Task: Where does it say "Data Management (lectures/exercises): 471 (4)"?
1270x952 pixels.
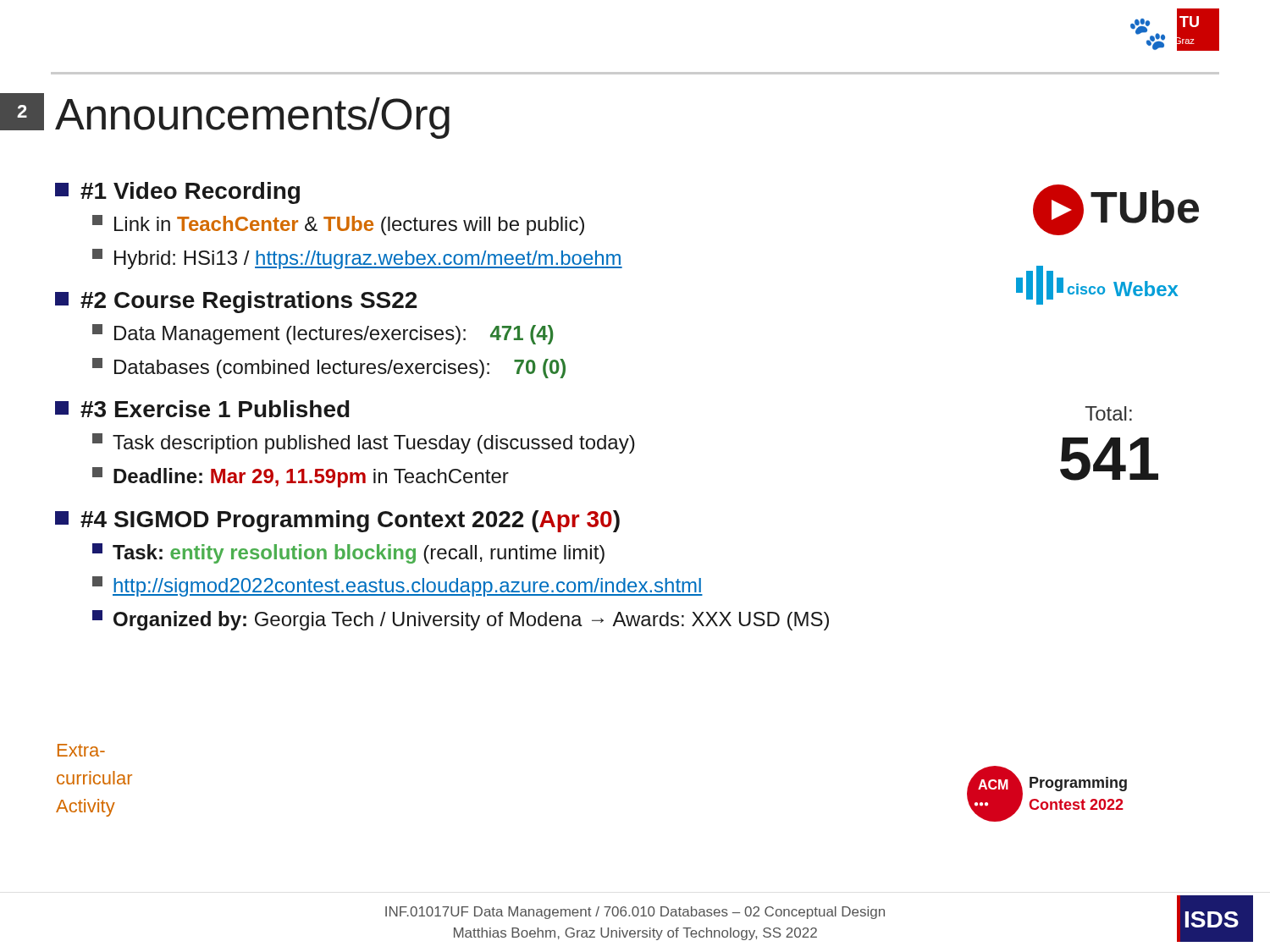Action: pyautogui.click(x=323, y=333)
